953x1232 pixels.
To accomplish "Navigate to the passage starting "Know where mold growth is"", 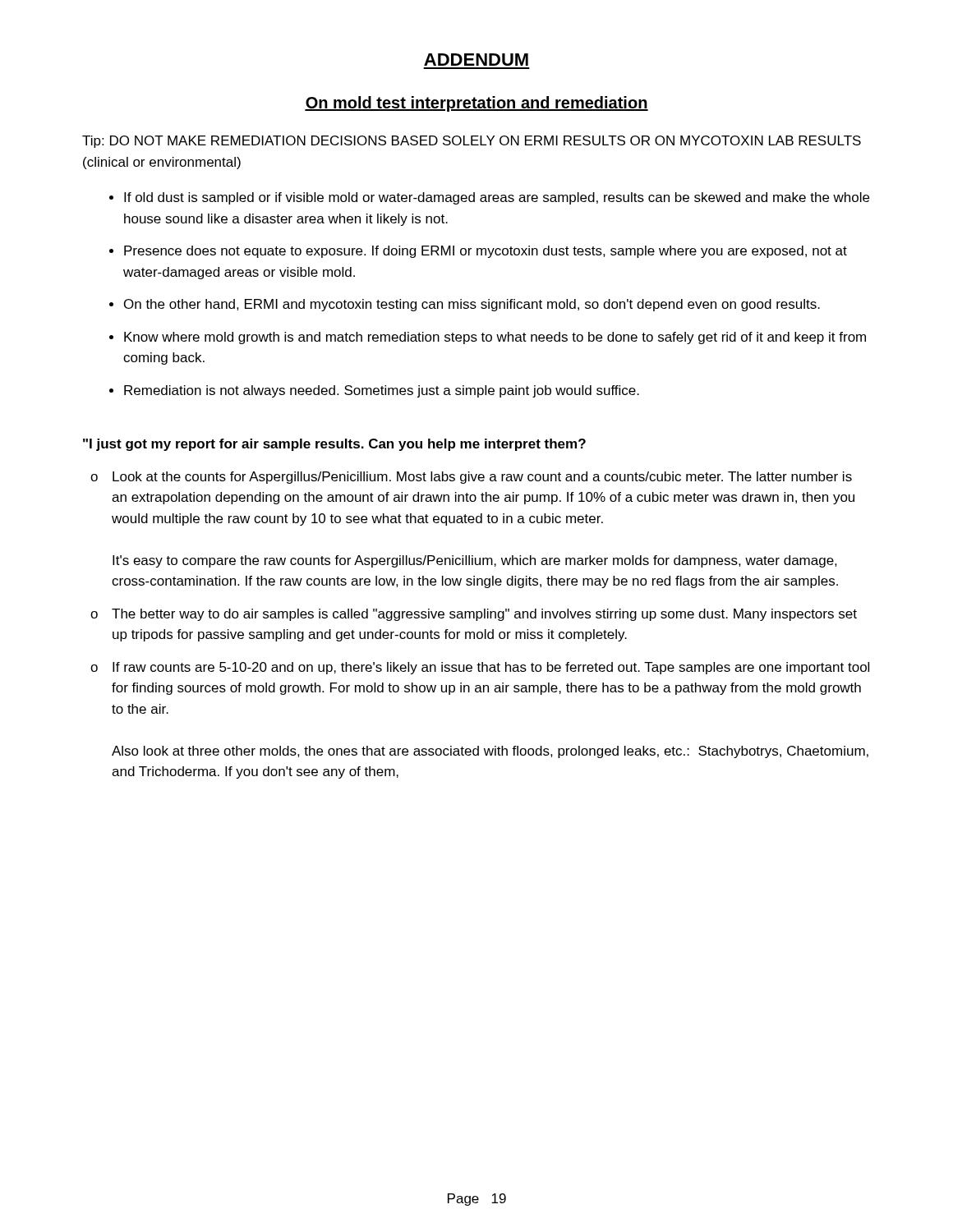I will click(495, 347).
